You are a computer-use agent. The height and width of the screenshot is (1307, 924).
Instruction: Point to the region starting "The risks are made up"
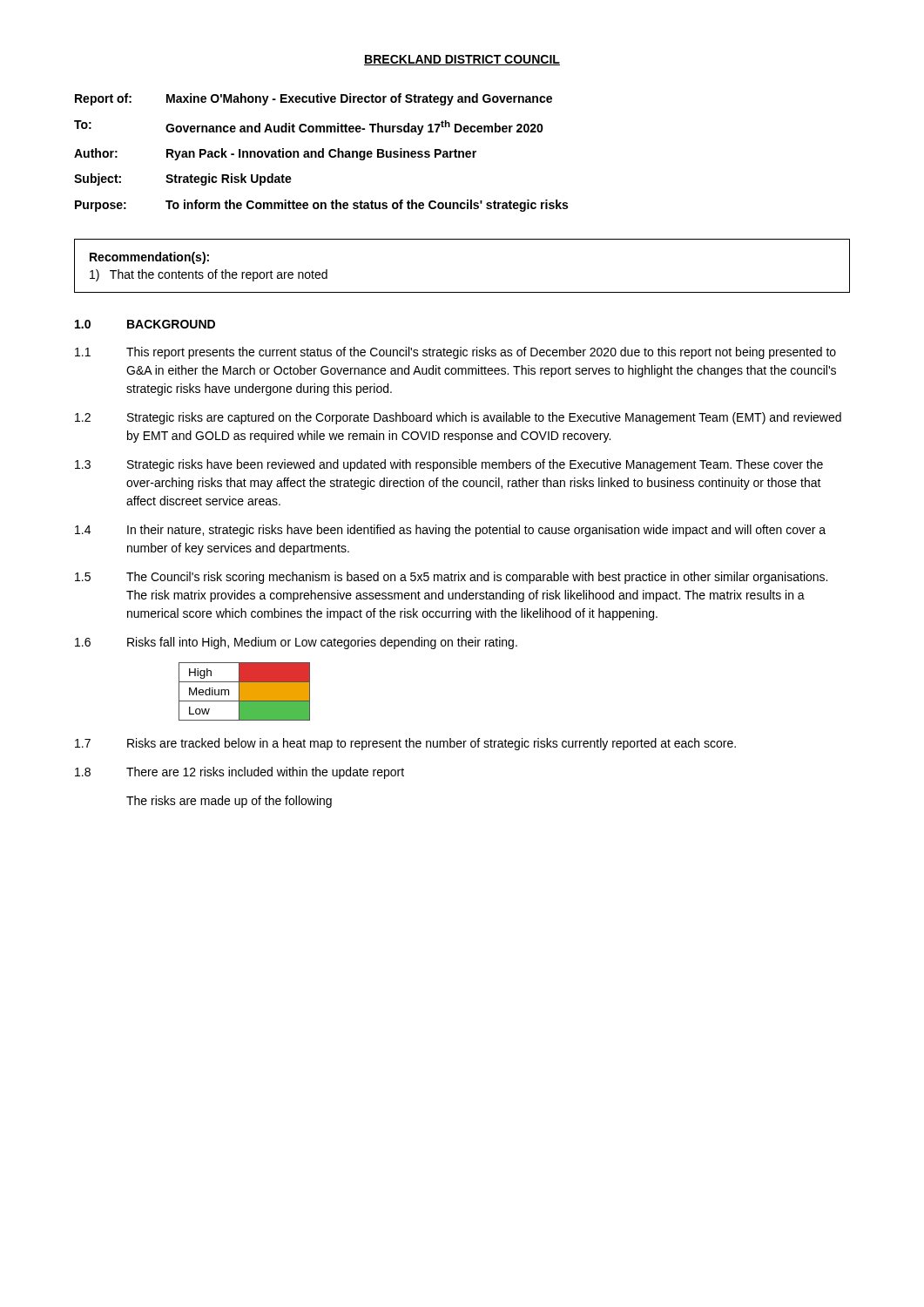pyautogui.click(x=229, y=802)
